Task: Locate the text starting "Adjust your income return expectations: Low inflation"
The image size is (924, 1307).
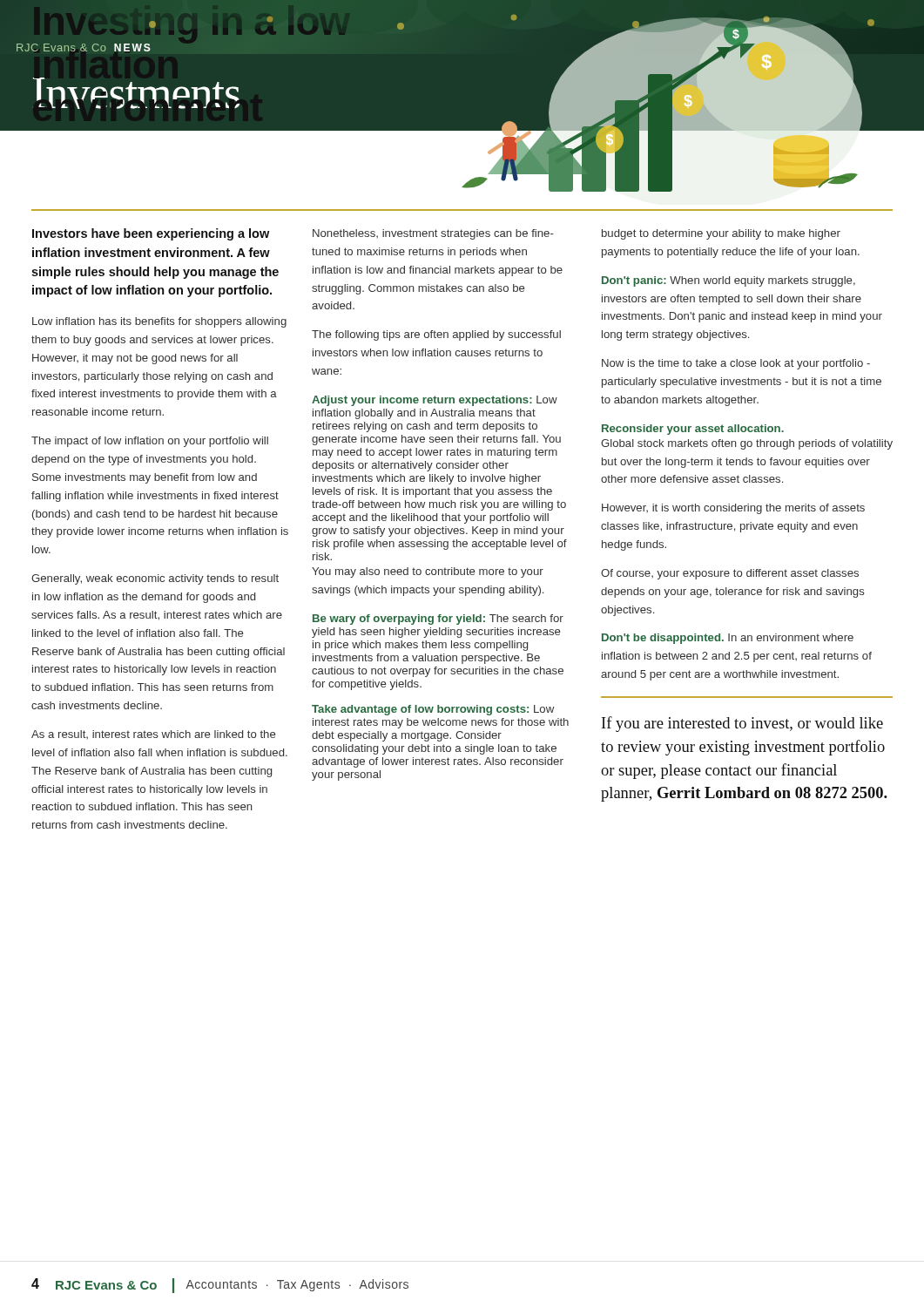Action: 439,478
